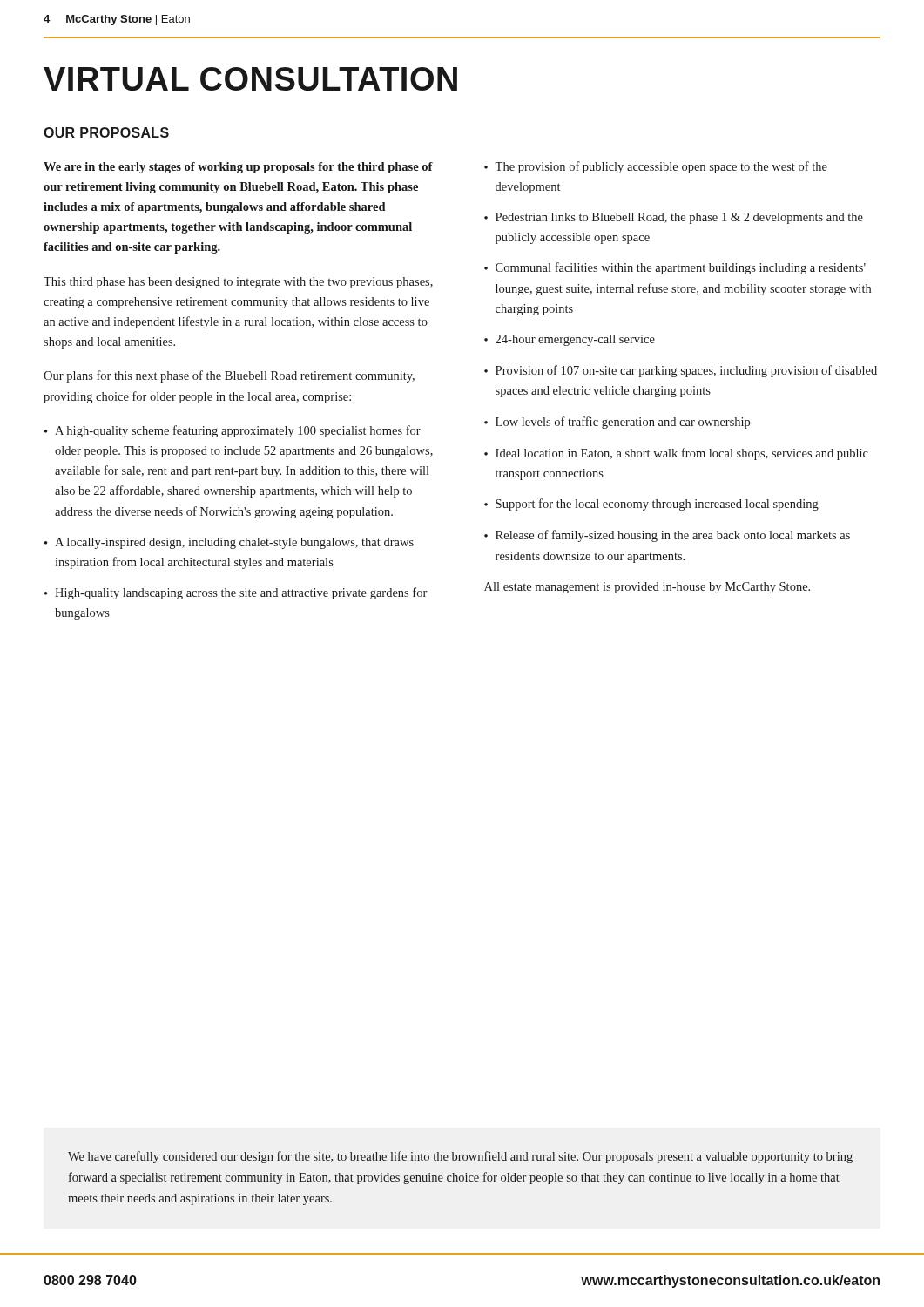Find the block on this page that starts "All estate management is provided"

(647, 586)
